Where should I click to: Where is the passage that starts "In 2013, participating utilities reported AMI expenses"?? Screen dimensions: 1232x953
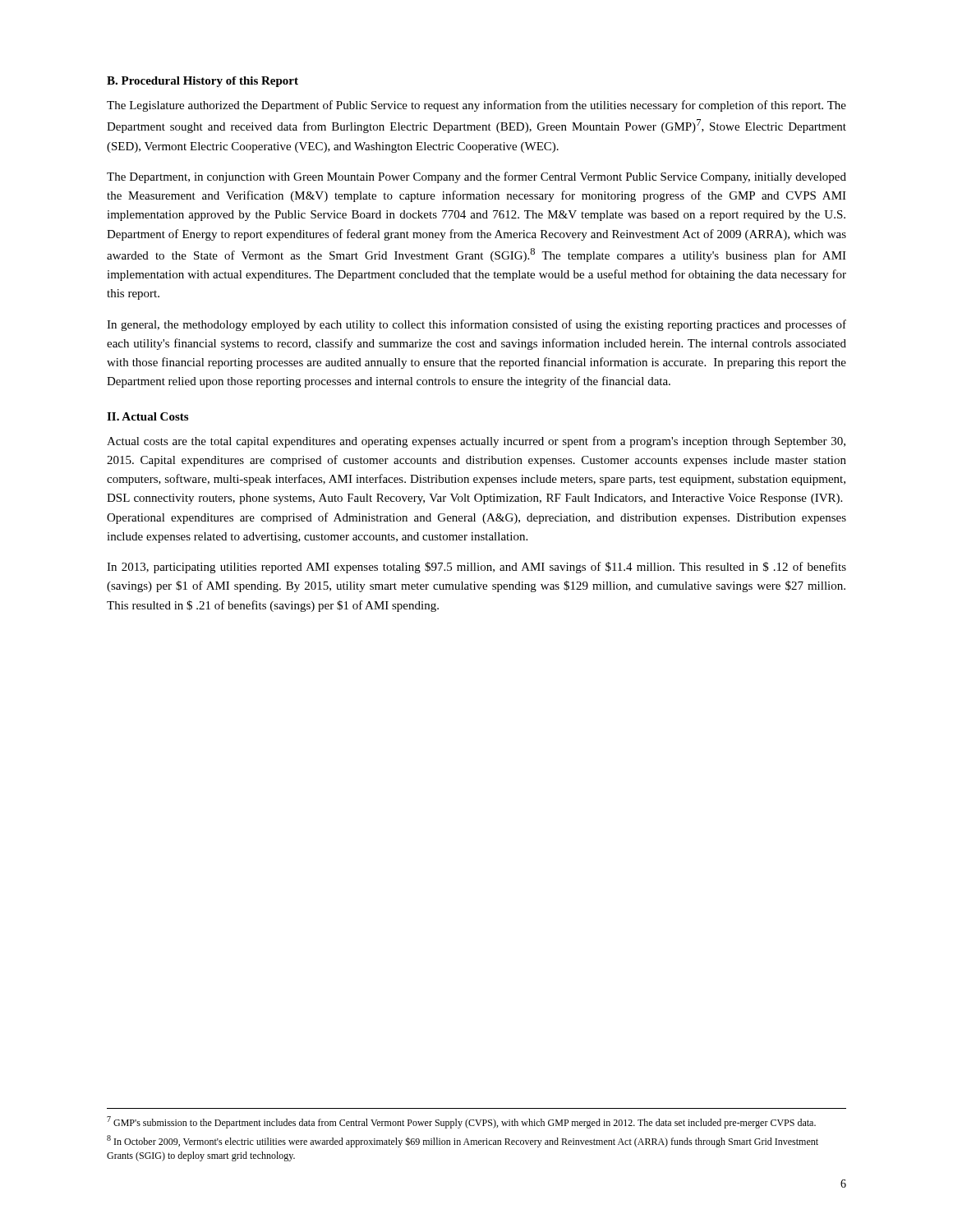476,586
